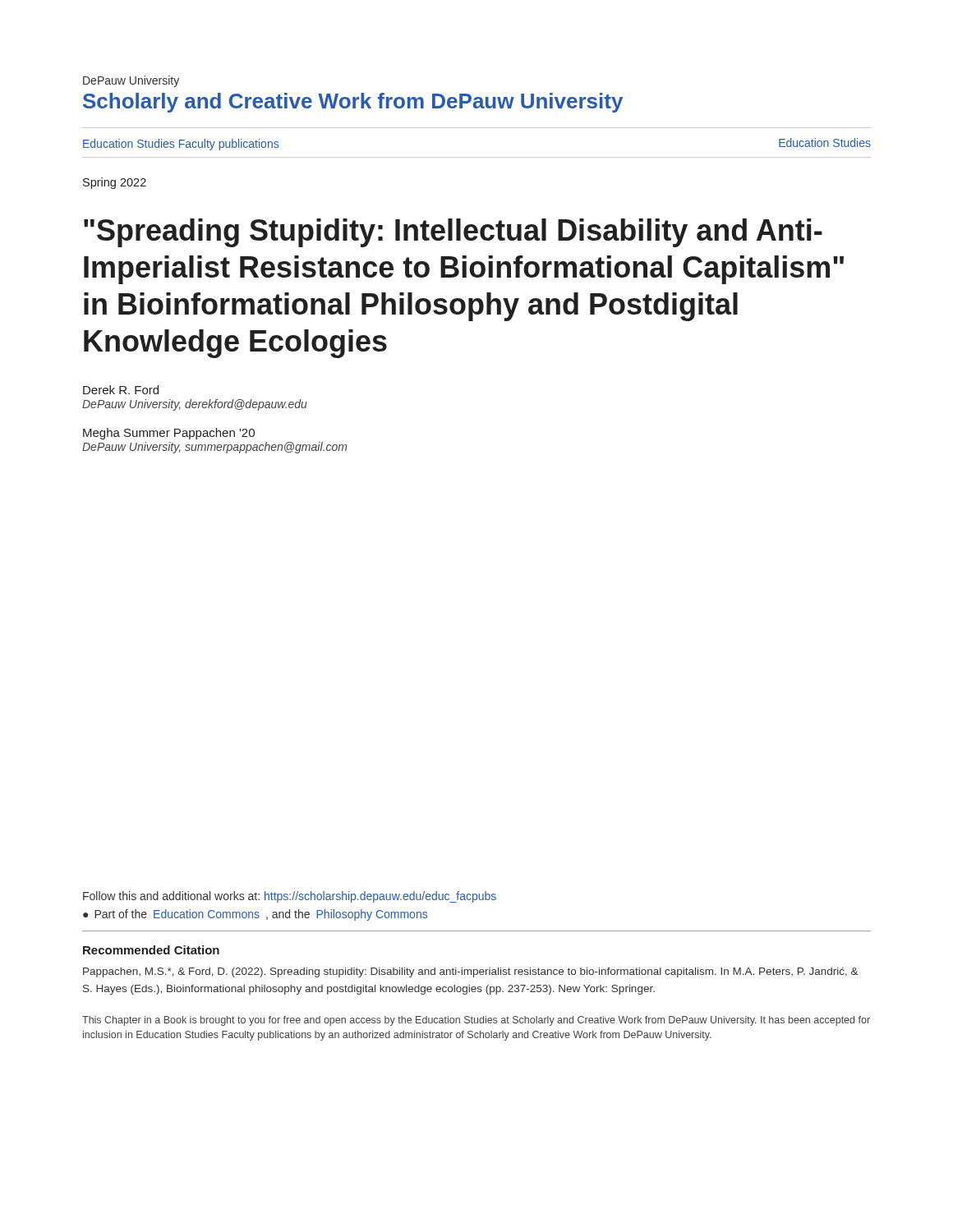Locate the block starting "Recommended Citation"
Screen dimensions: 1232x953
click(x=151, y=950)
